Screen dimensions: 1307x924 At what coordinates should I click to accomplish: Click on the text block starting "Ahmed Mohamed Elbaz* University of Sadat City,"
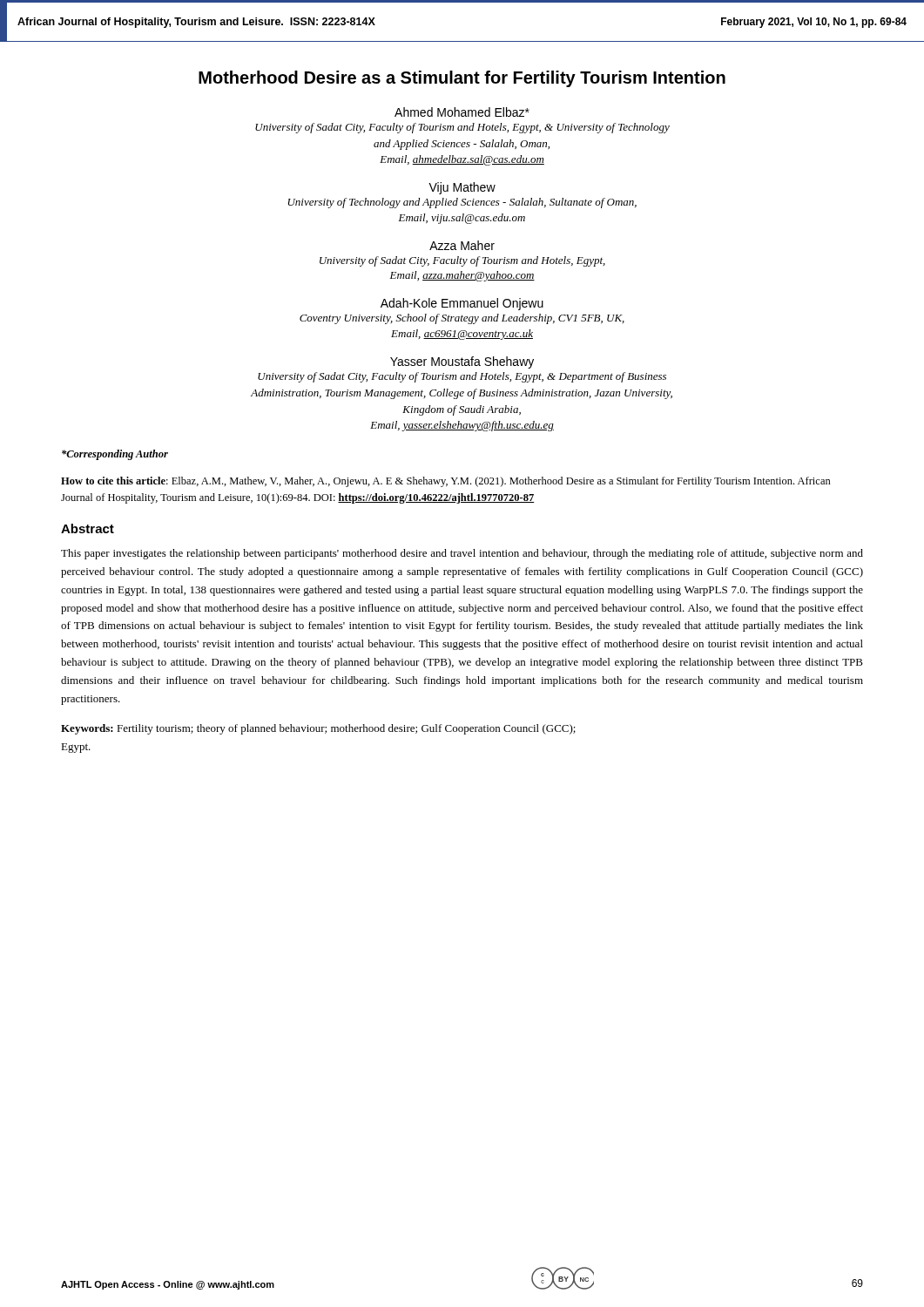[462, 135]
